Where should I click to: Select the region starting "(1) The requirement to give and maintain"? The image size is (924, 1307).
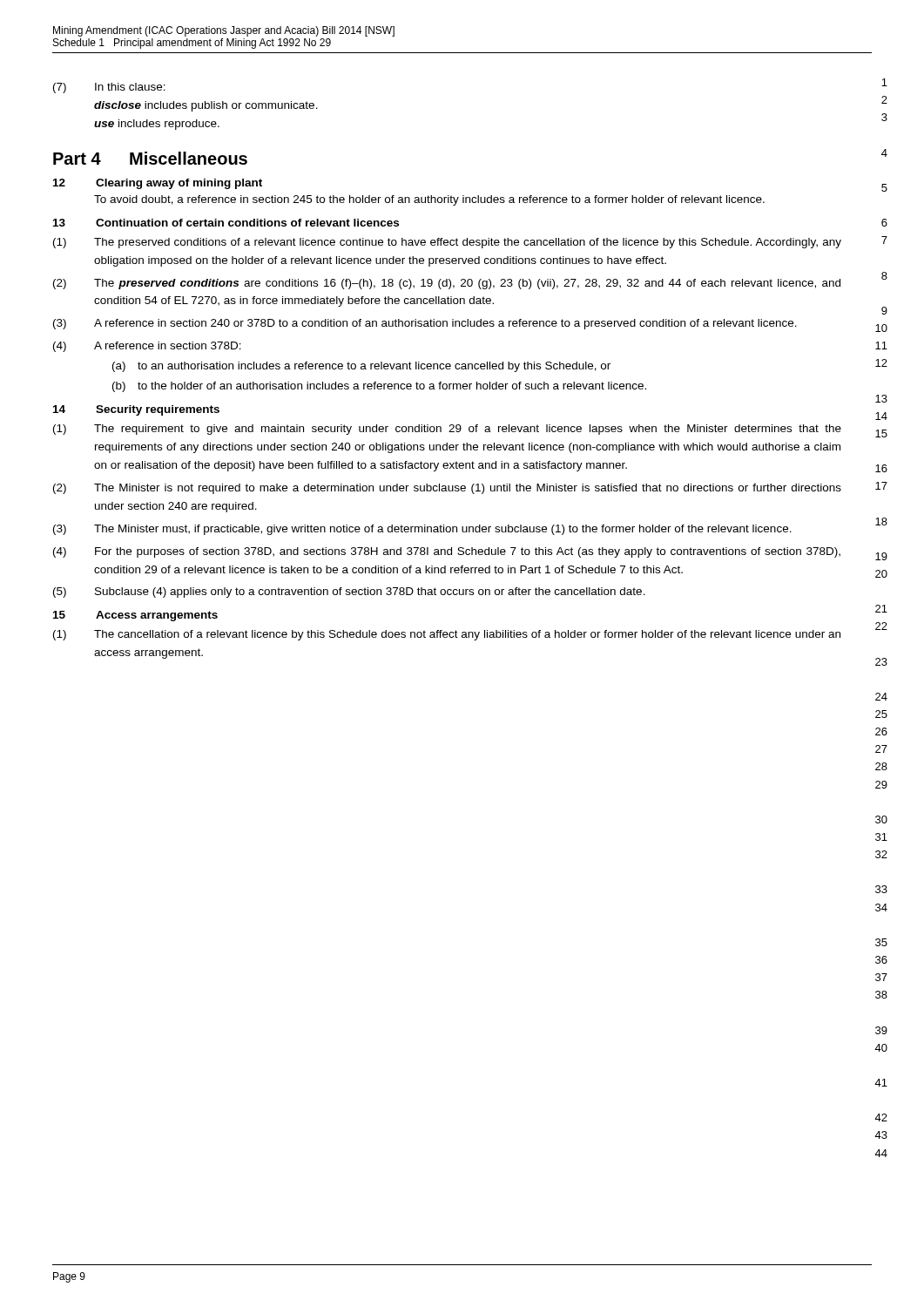(x=447, y=430)
